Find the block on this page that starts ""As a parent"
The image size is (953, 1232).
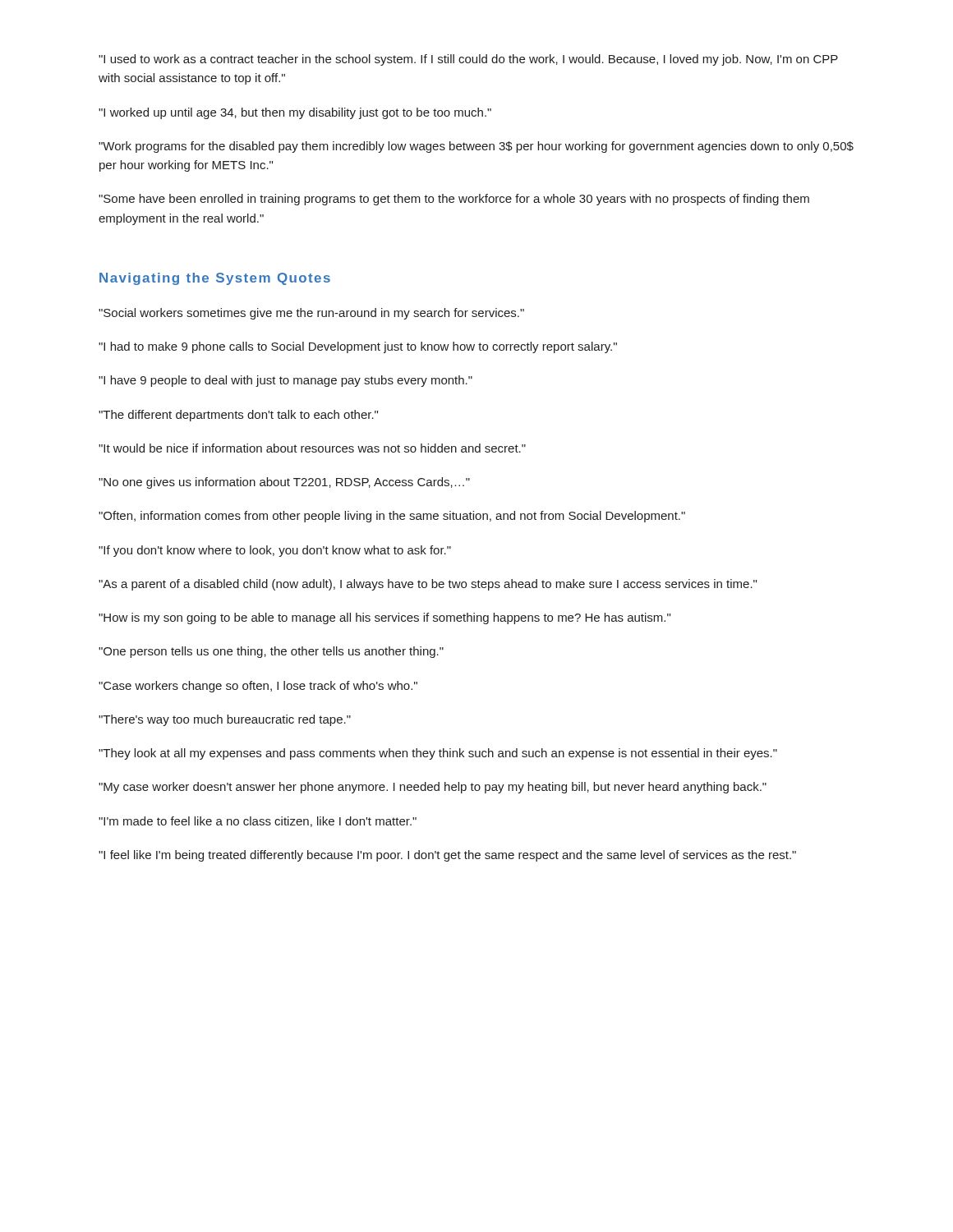coord(428,583)
